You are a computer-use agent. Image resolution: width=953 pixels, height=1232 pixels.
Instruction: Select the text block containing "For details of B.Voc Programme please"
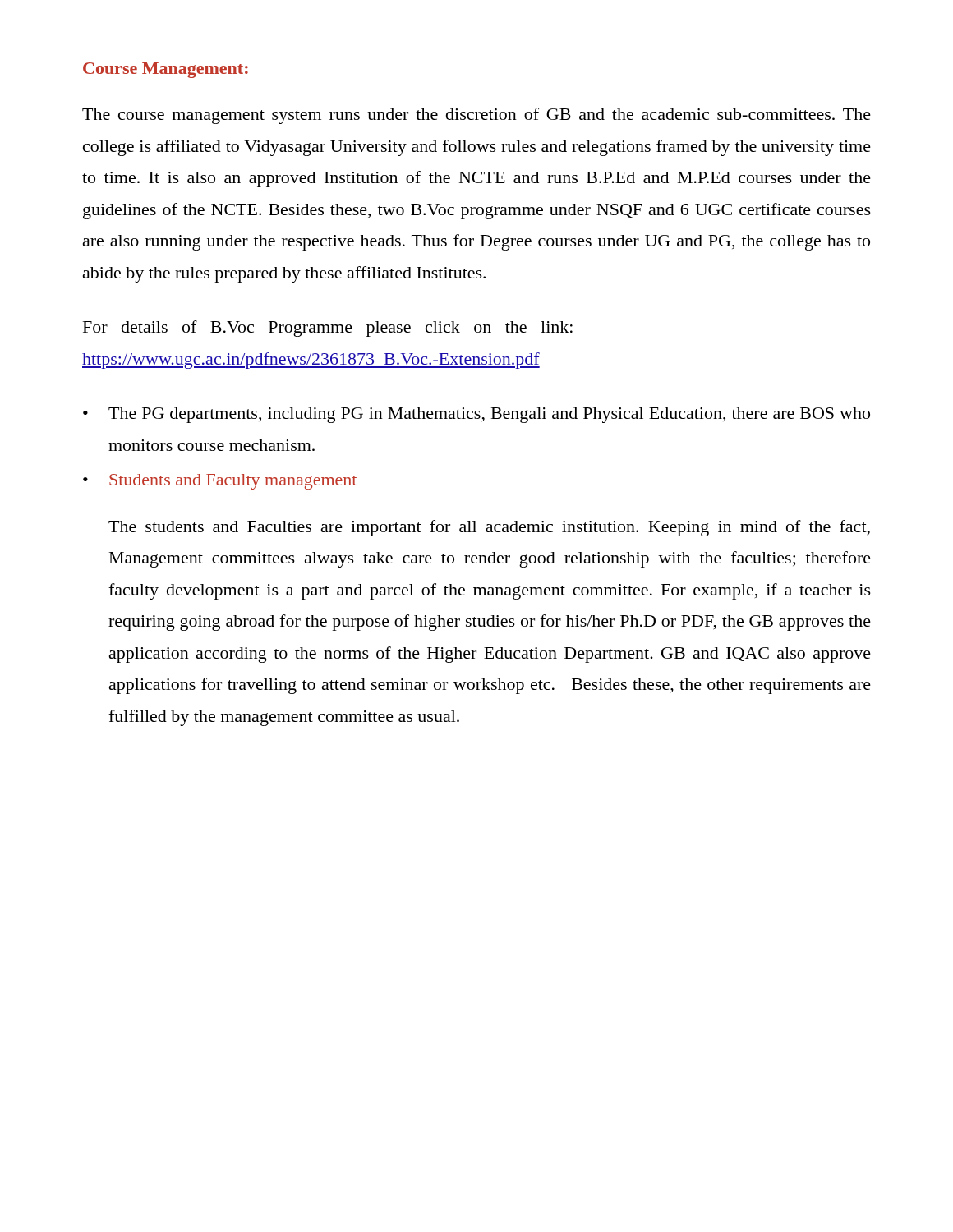[x=328, y=342]
